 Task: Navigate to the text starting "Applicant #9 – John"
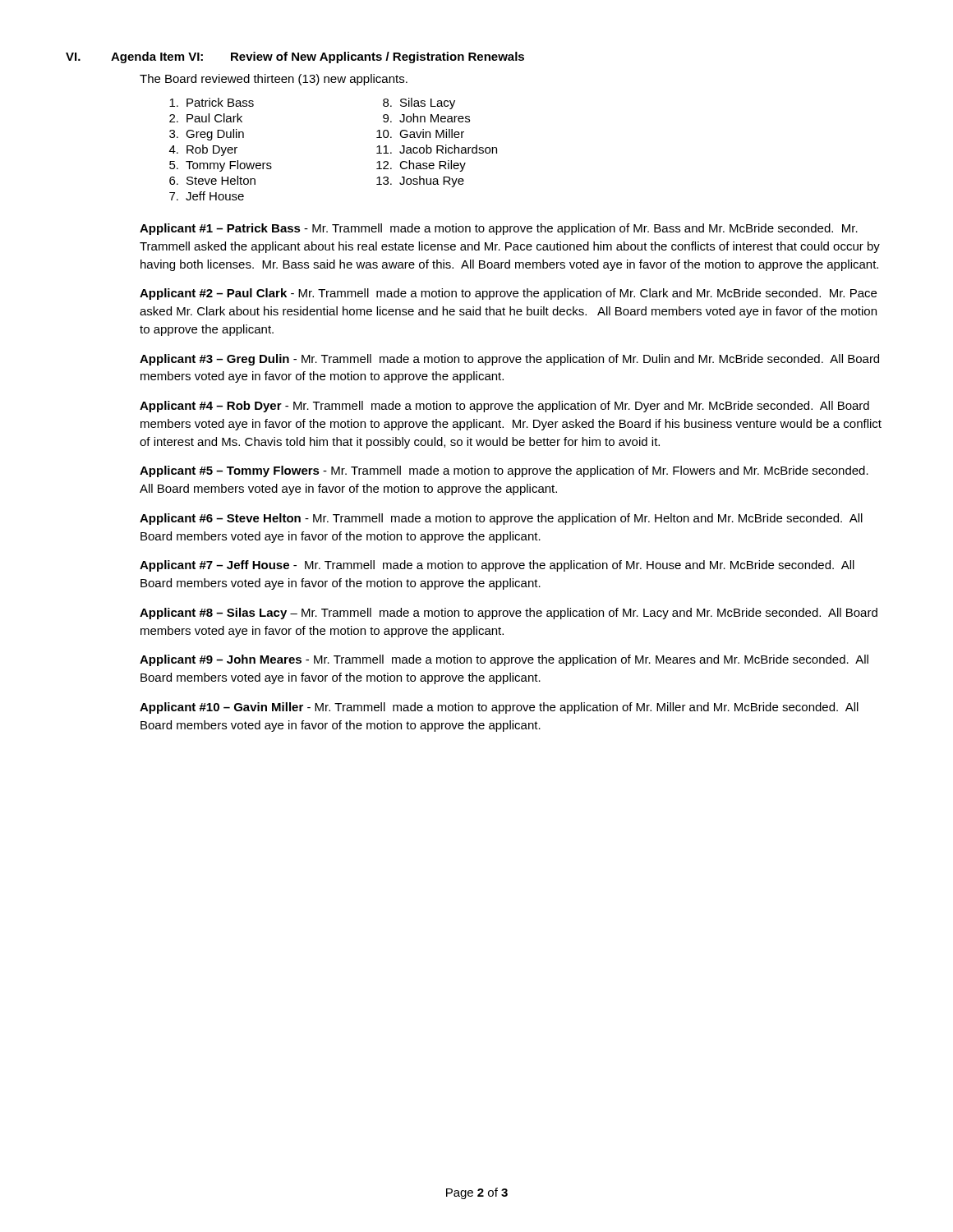pyautogui.click(x=504, y=668)
